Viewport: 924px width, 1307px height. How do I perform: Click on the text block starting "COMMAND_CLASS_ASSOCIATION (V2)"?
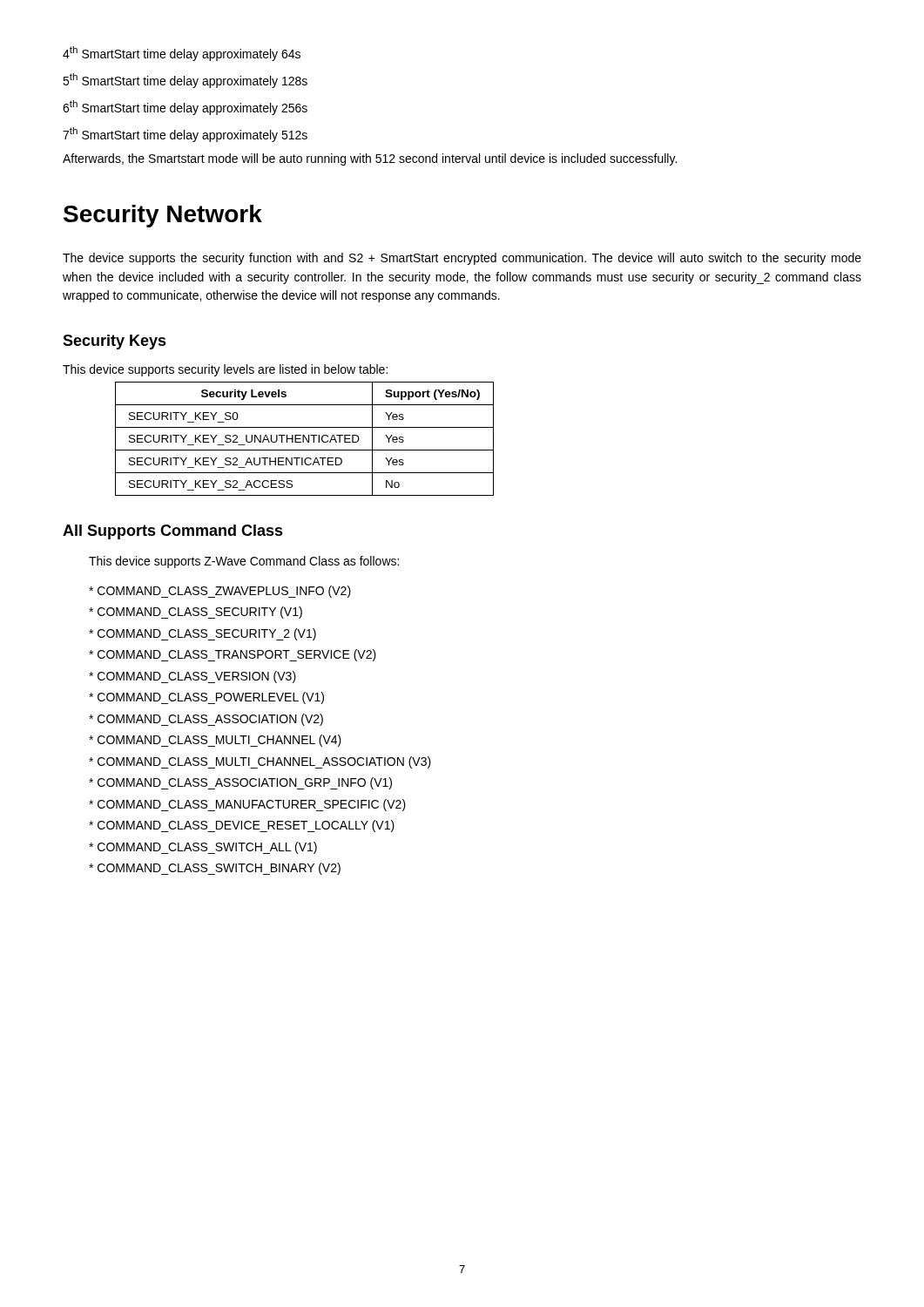(206, 719)
